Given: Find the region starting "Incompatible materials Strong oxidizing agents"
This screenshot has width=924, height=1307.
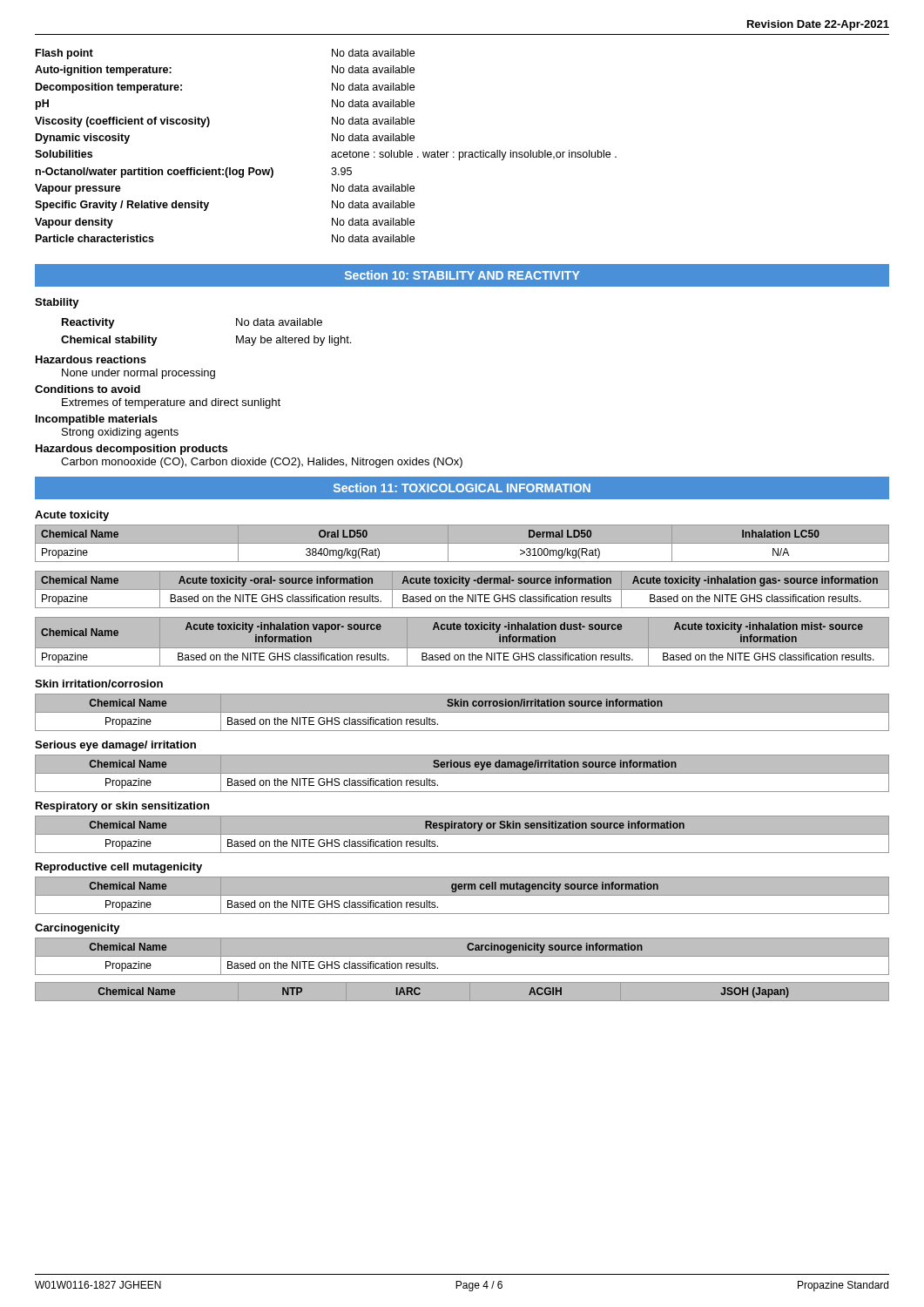Looking at the screenshot, I should pos(97,420).
